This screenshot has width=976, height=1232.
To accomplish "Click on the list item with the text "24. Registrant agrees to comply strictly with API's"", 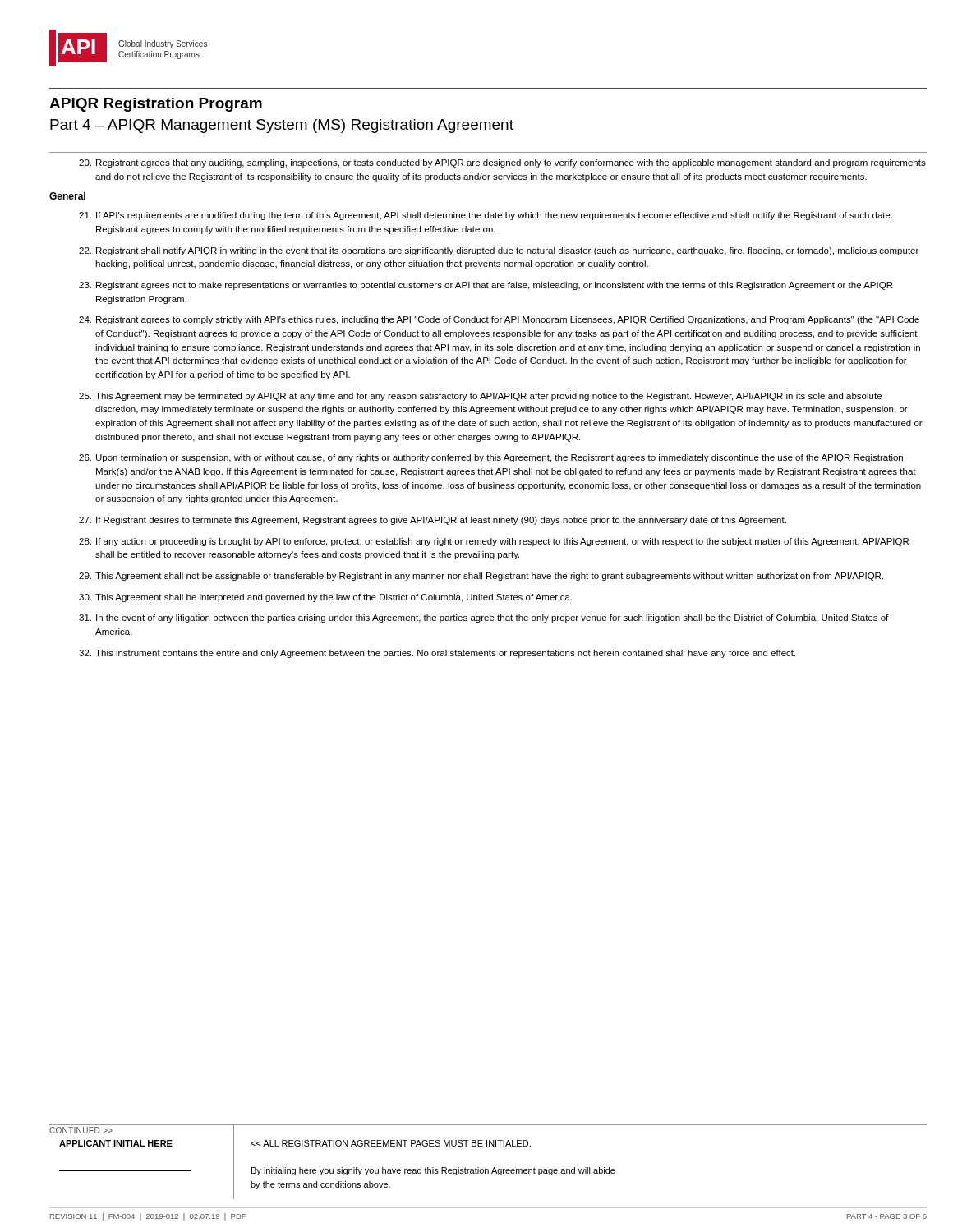I will point(488,347).
